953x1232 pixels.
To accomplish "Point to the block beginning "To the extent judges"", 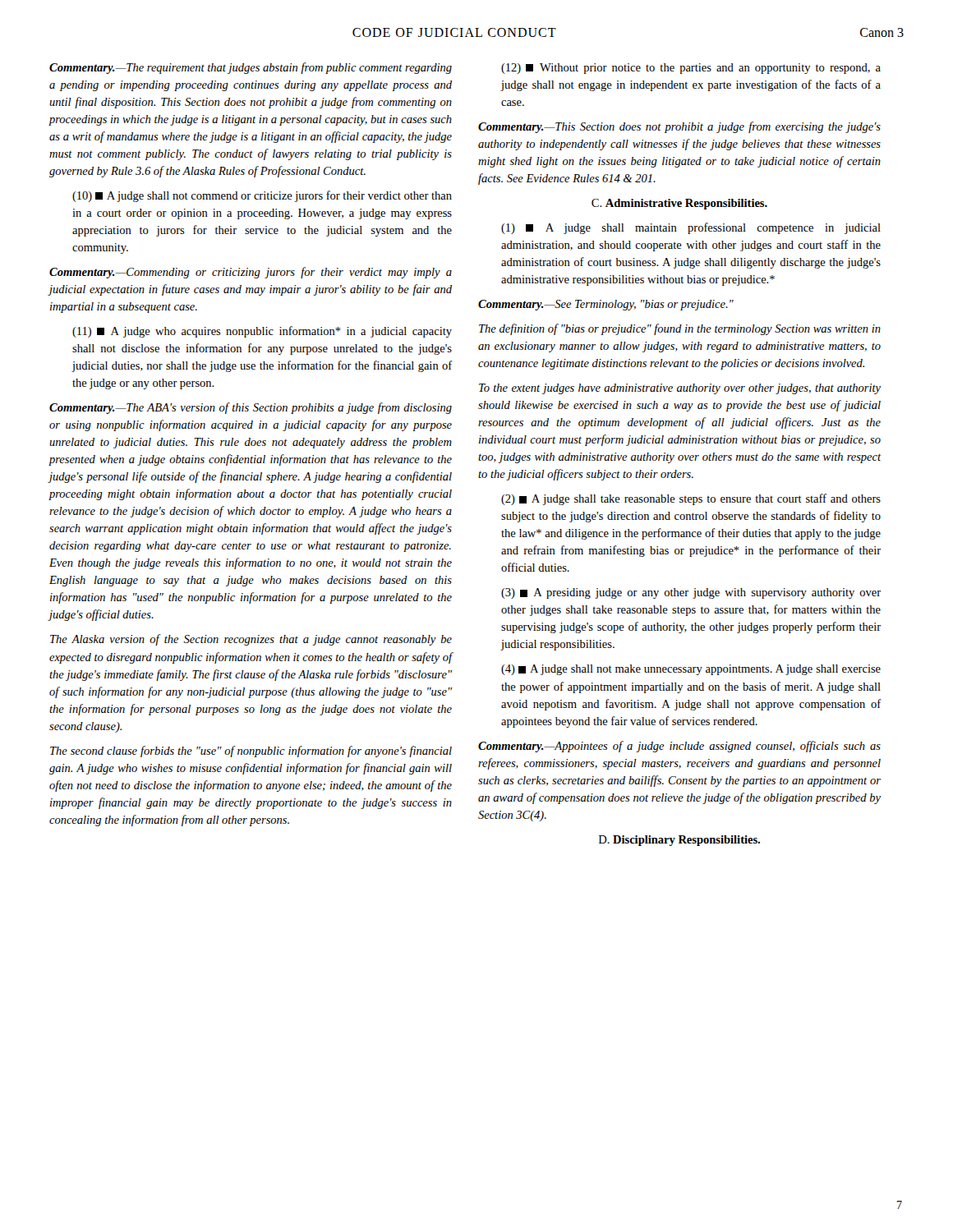I will [x=679, y=431].
